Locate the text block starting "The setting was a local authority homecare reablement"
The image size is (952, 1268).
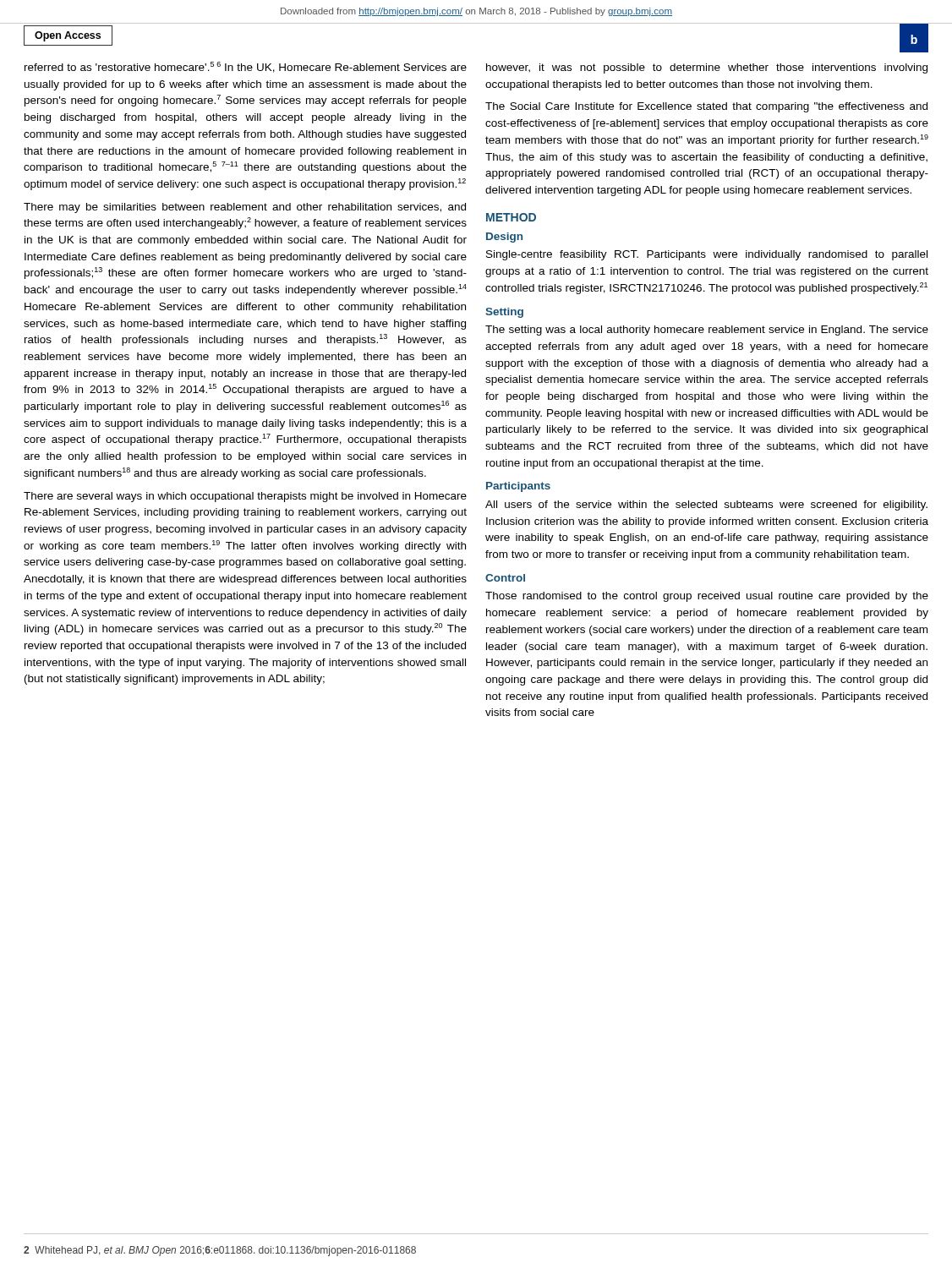pyautogui.click(x=707, y=396)
